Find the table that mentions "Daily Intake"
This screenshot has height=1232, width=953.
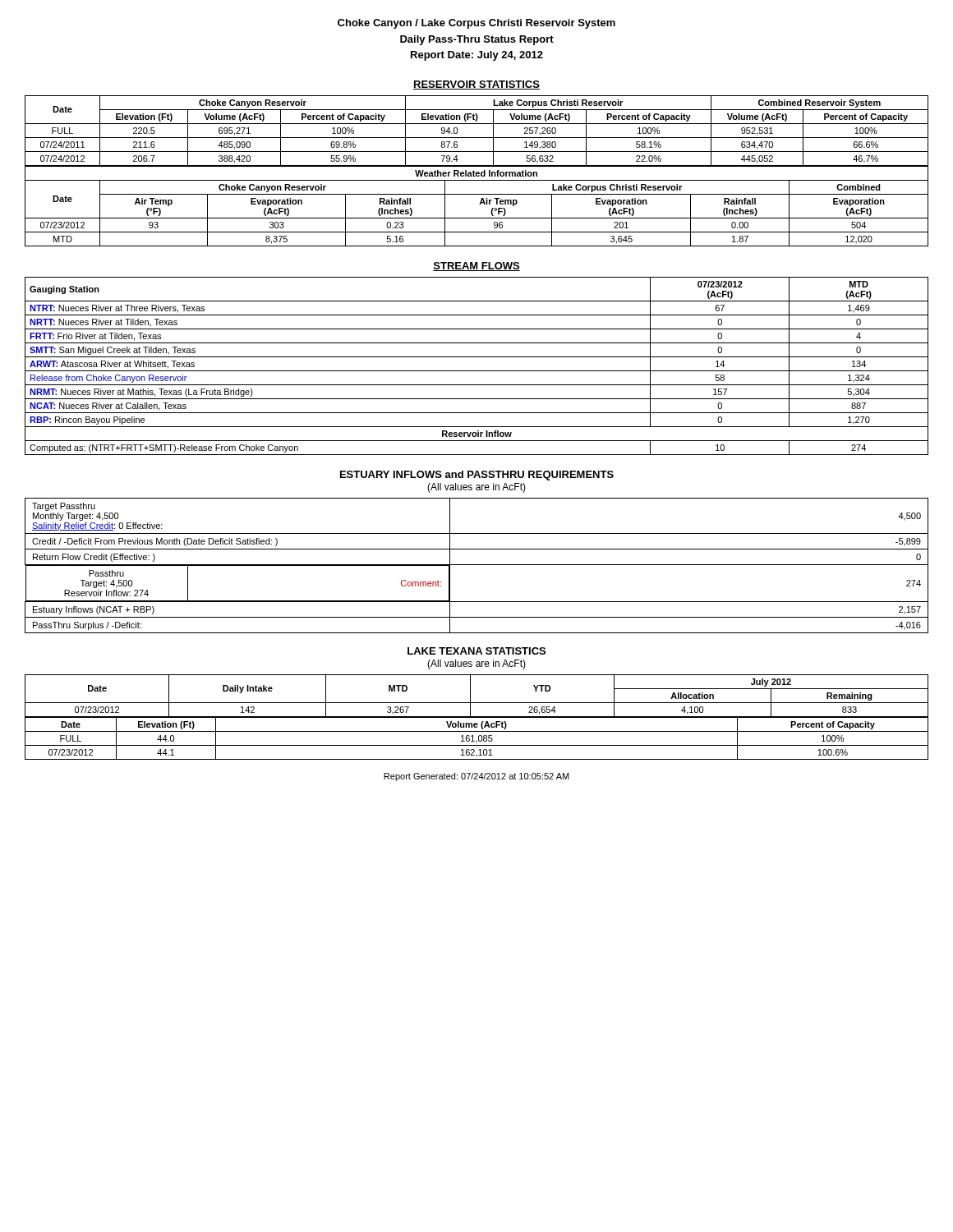pyautogui.click(x=476, y=695)
